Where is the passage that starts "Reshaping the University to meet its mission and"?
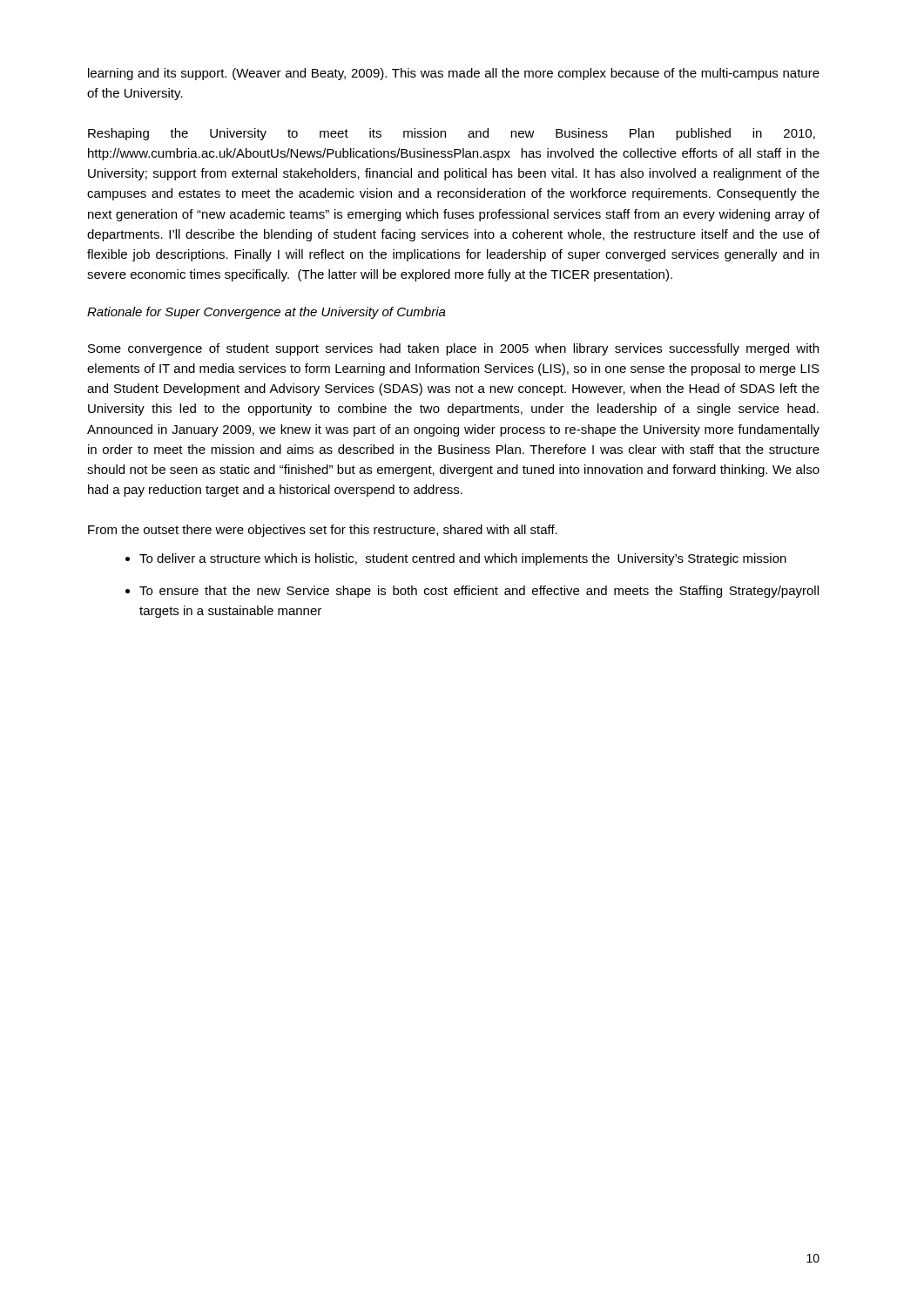 click(x=453, y=203)
